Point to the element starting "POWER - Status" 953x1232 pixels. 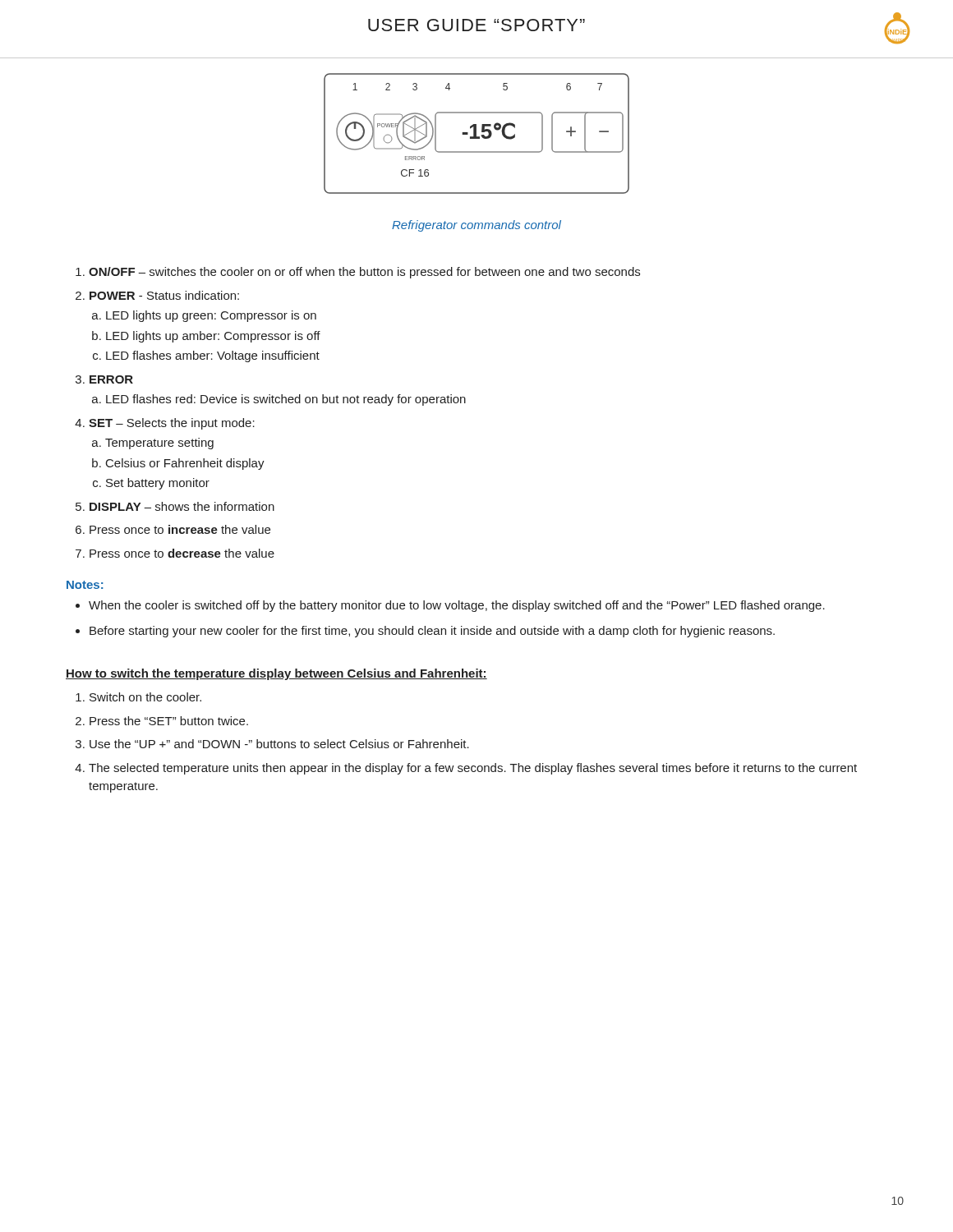tap(164, 295)
